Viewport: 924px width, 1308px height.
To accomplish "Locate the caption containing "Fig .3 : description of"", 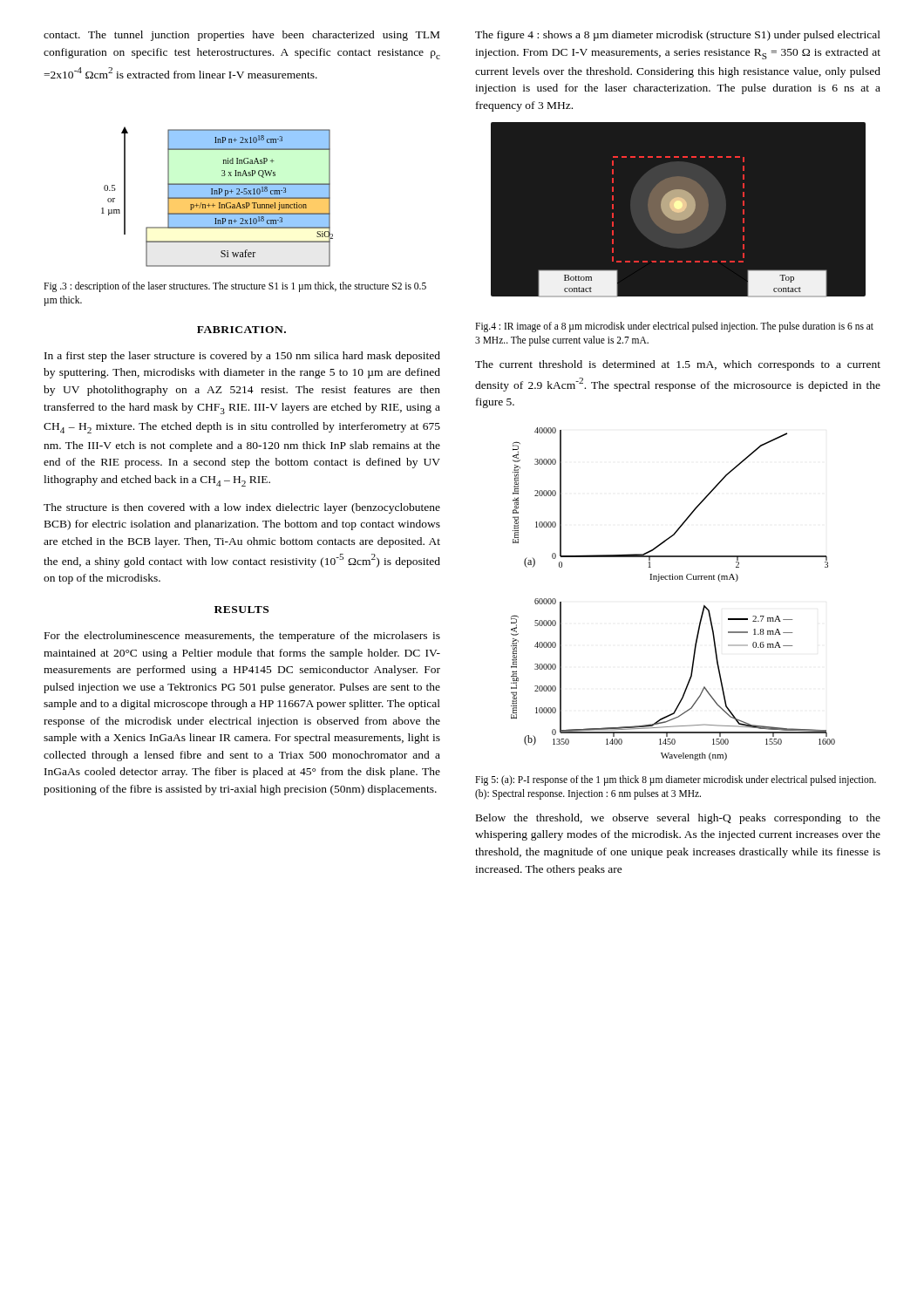I will pyautogui.click(x=235, y=293).
